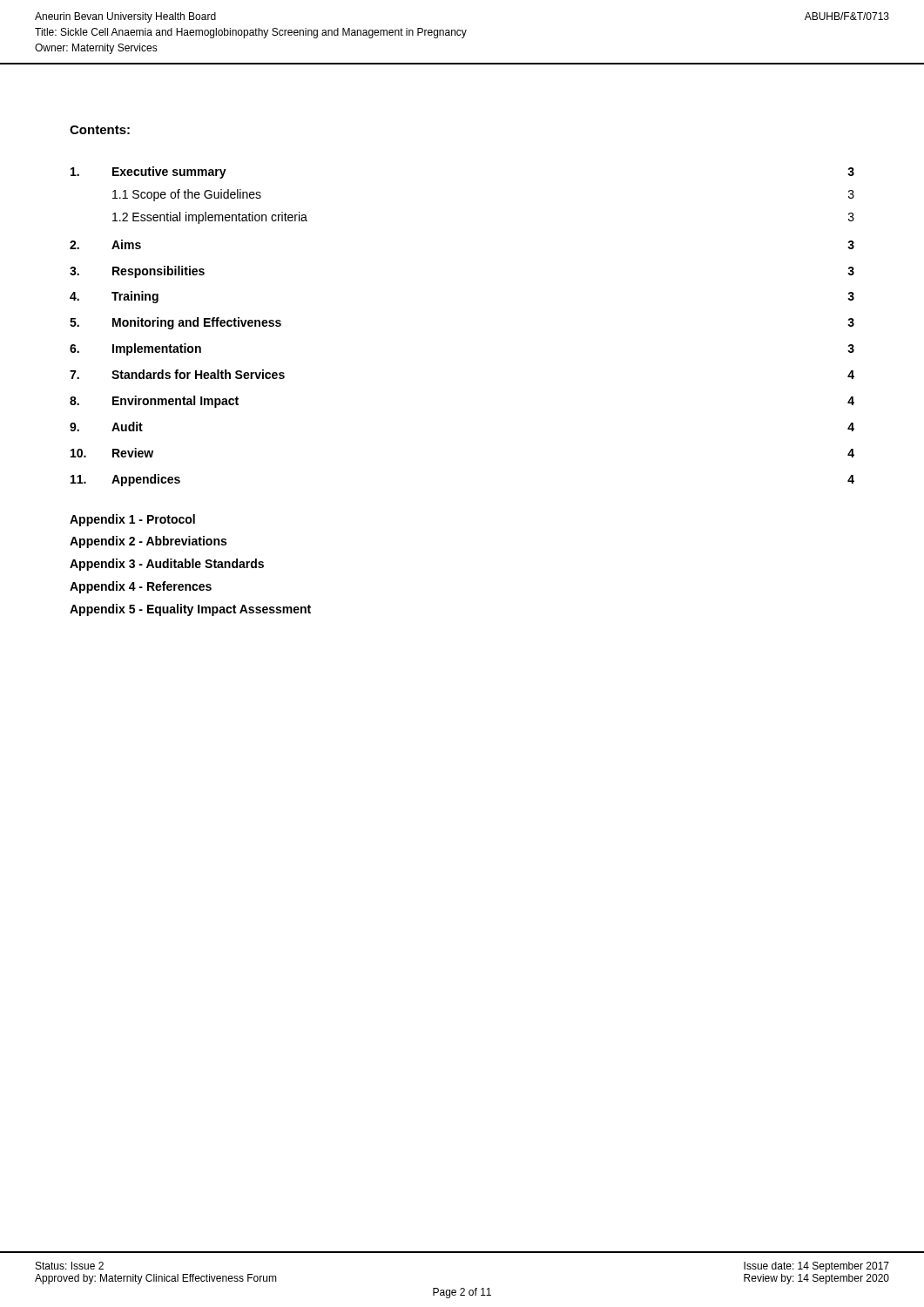Point to "Appendix 3 - Auditable Standards"
Screen dimensions: 1307x924
[167, 564]
